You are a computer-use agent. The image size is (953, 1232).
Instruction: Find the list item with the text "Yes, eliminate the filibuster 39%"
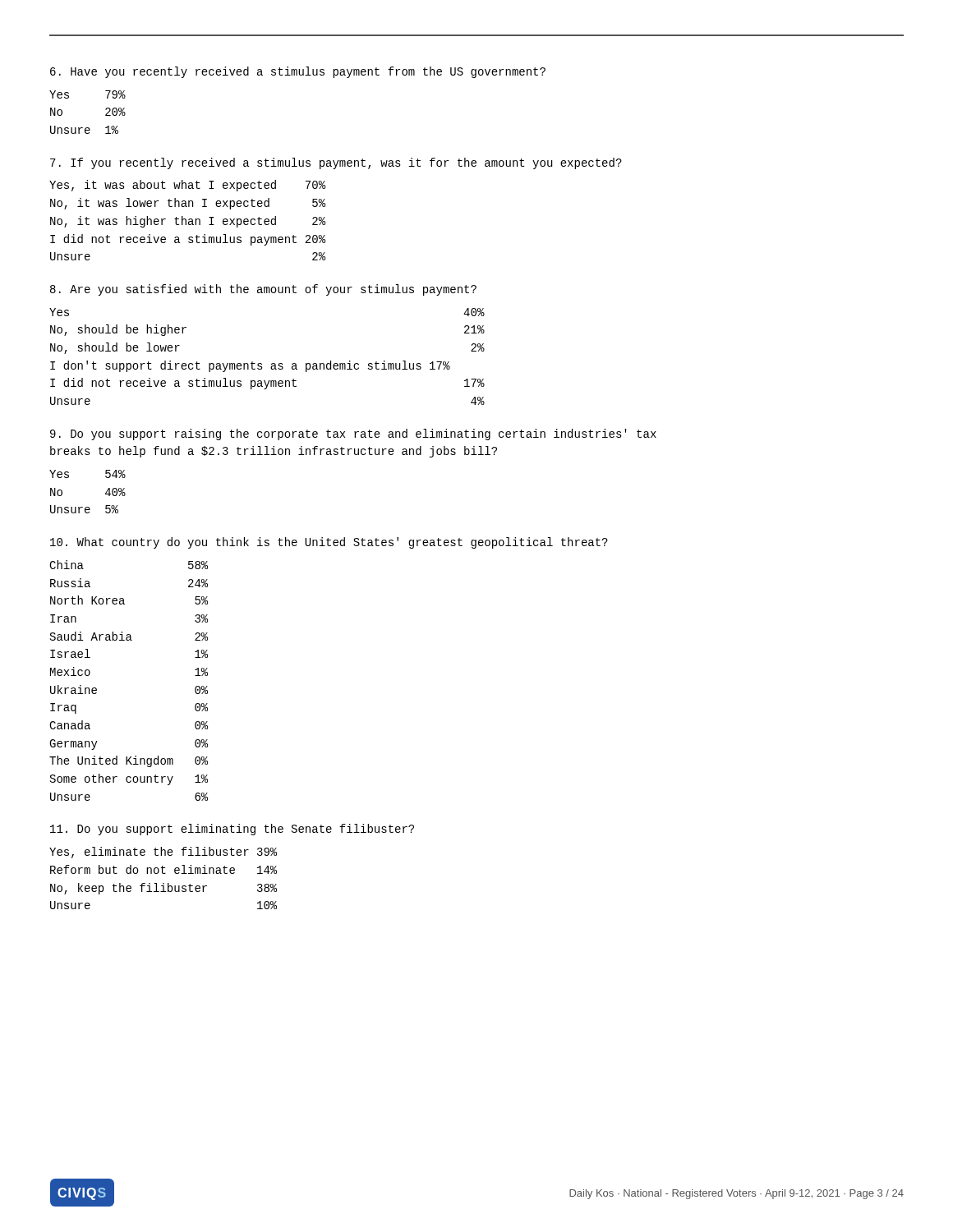click(x=163, y=853)
